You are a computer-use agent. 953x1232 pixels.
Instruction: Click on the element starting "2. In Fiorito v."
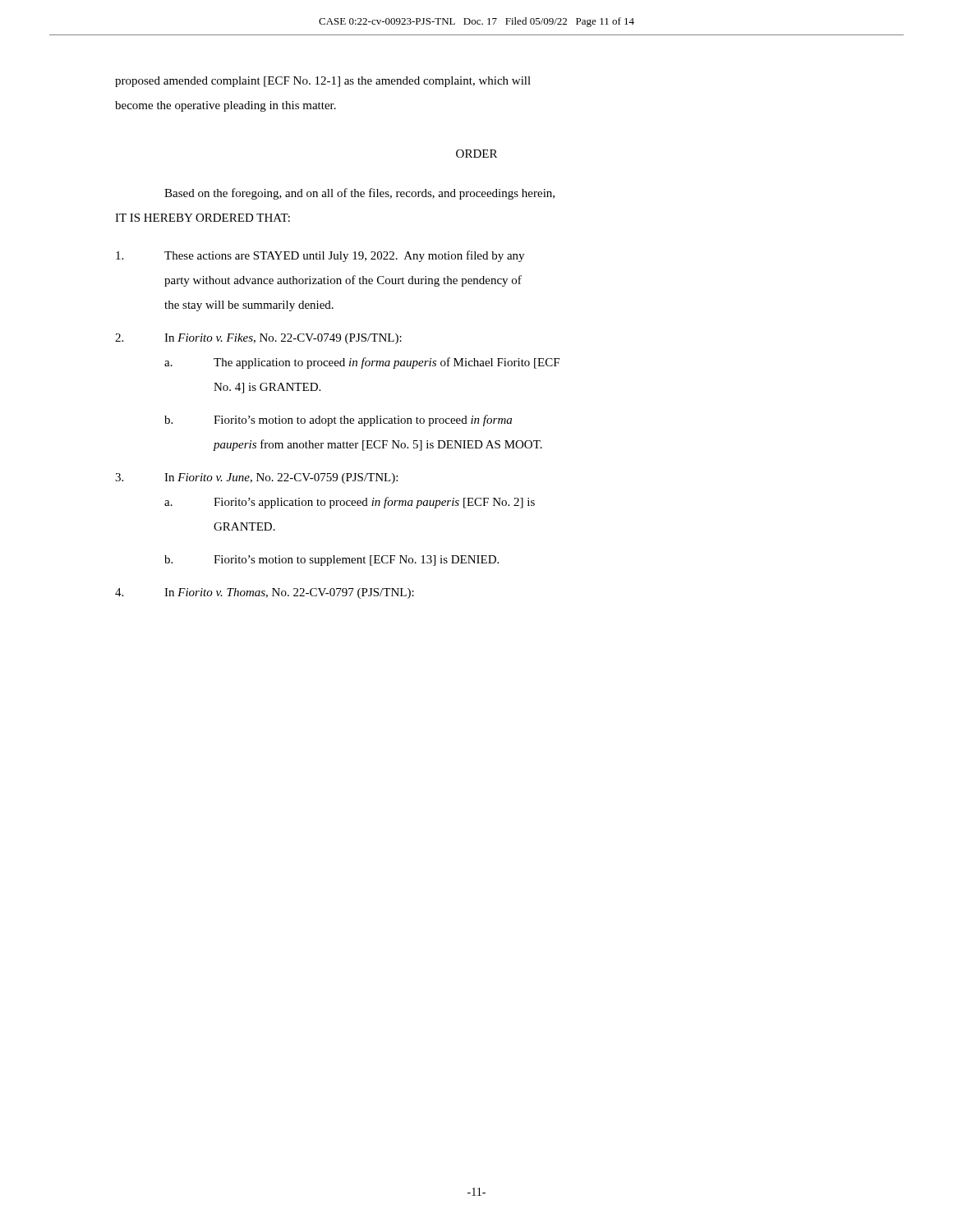point(258,339)
